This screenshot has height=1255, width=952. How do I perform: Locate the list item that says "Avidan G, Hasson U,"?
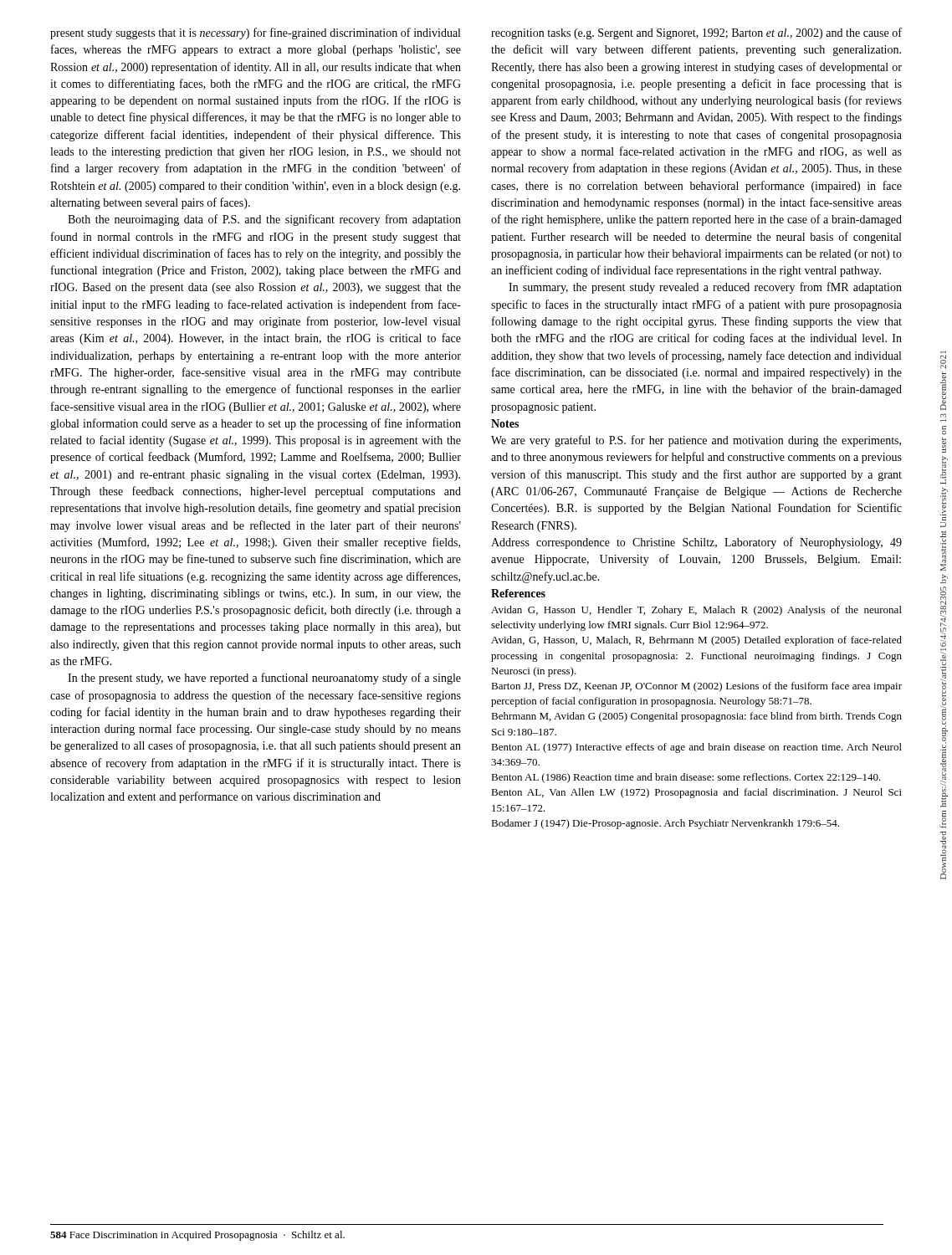(696, 618)
